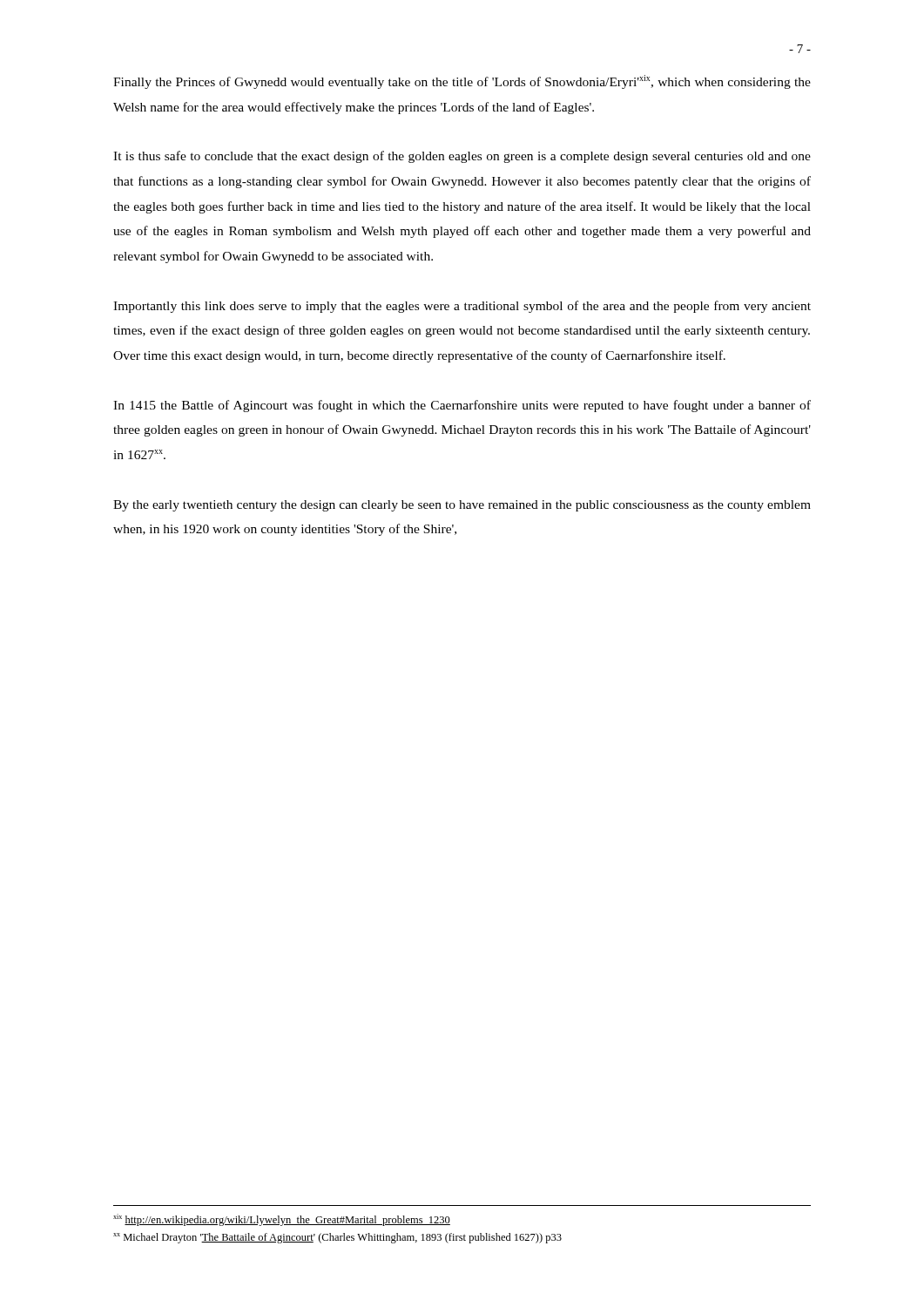Locate the text block containing "Finally the Princes of Gwynedd would"
The height and width of the screenshot is (1307, 924).
coord(462,93)
